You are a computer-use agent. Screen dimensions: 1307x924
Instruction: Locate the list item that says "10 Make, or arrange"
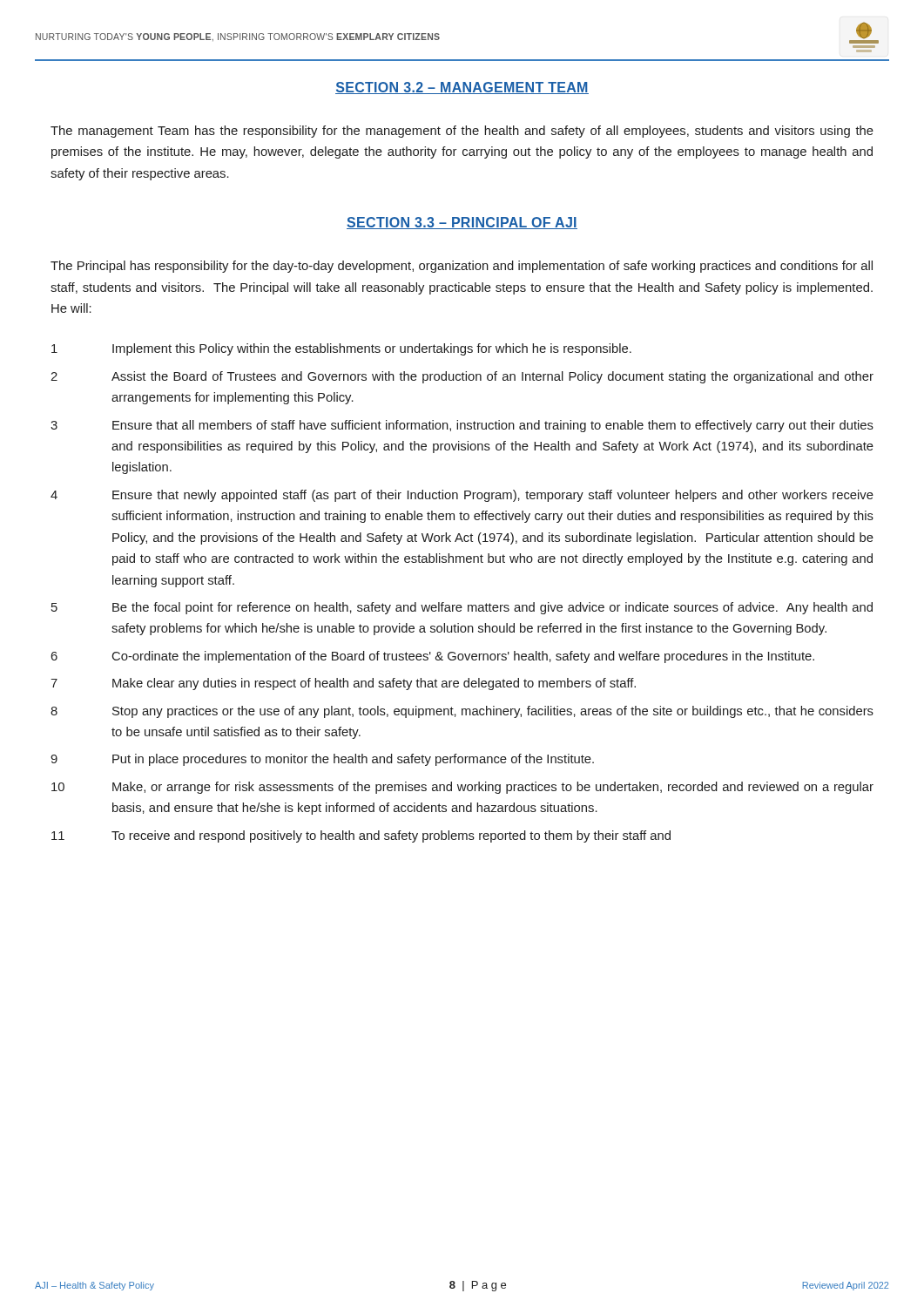point(462,797)
